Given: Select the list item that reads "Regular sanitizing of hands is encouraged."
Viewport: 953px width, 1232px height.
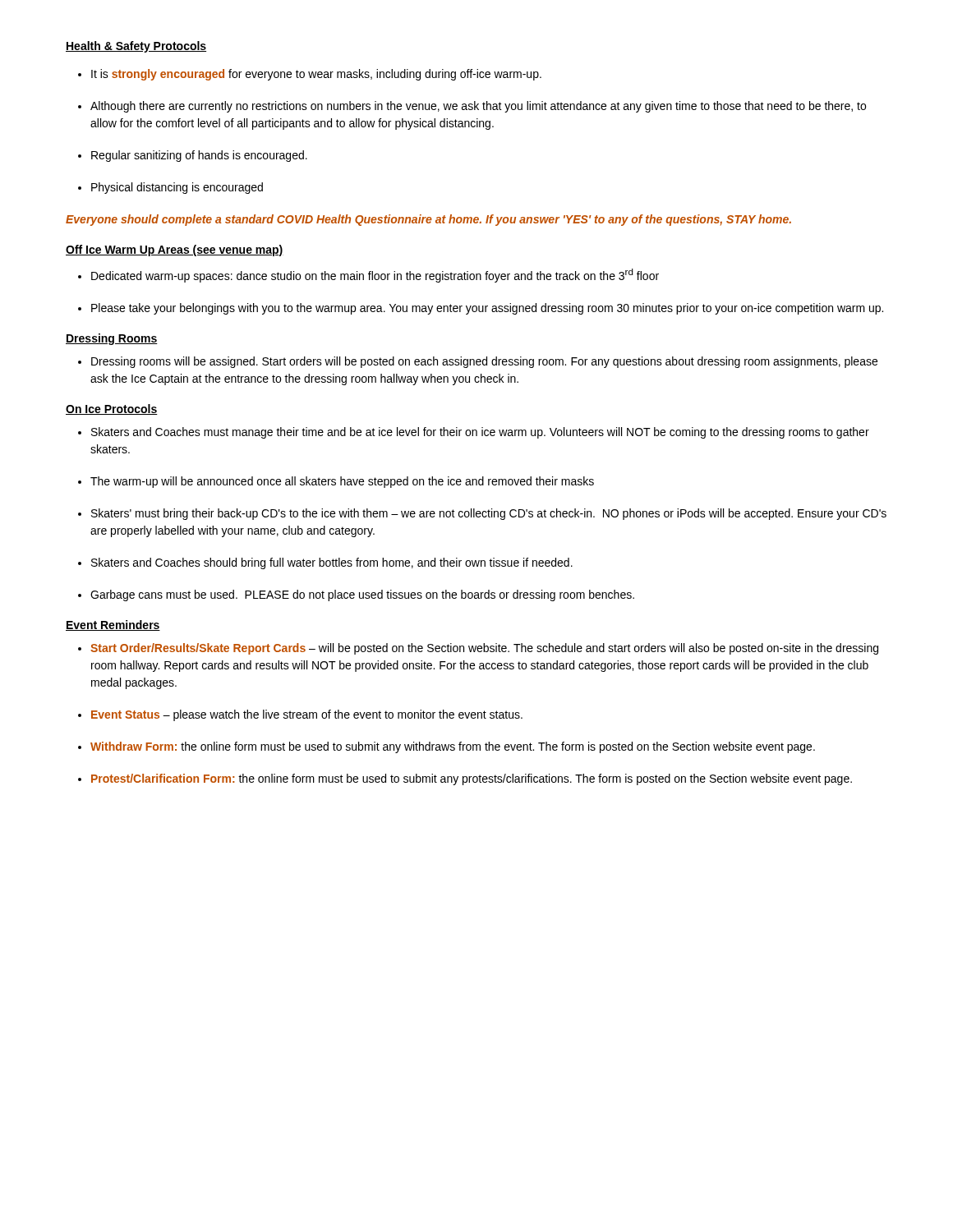Looking at the screenshot, I should tap(199, 155).
